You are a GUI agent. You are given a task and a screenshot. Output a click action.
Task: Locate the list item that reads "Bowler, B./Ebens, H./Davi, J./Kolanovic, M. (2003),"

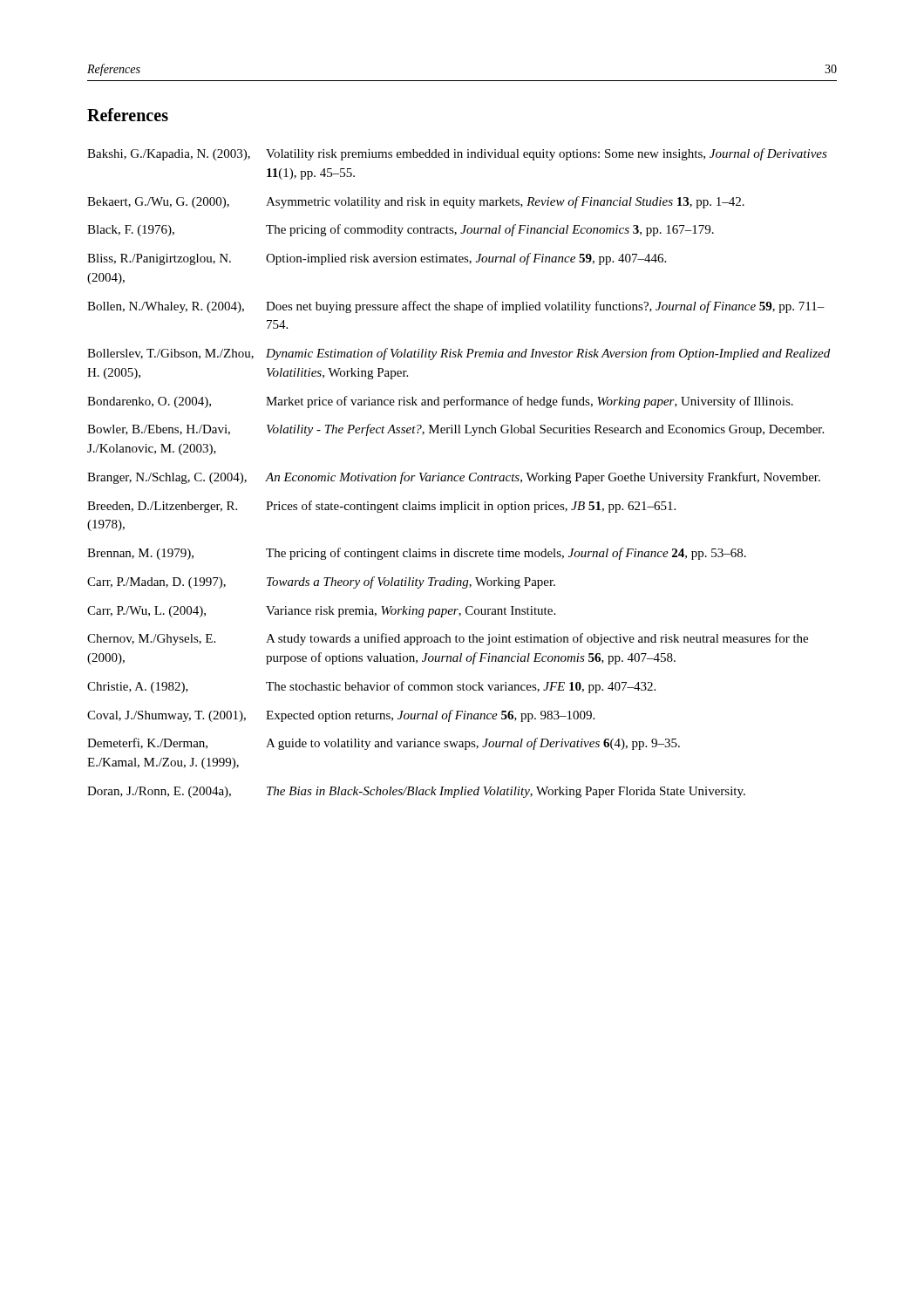tap(462, 444)
